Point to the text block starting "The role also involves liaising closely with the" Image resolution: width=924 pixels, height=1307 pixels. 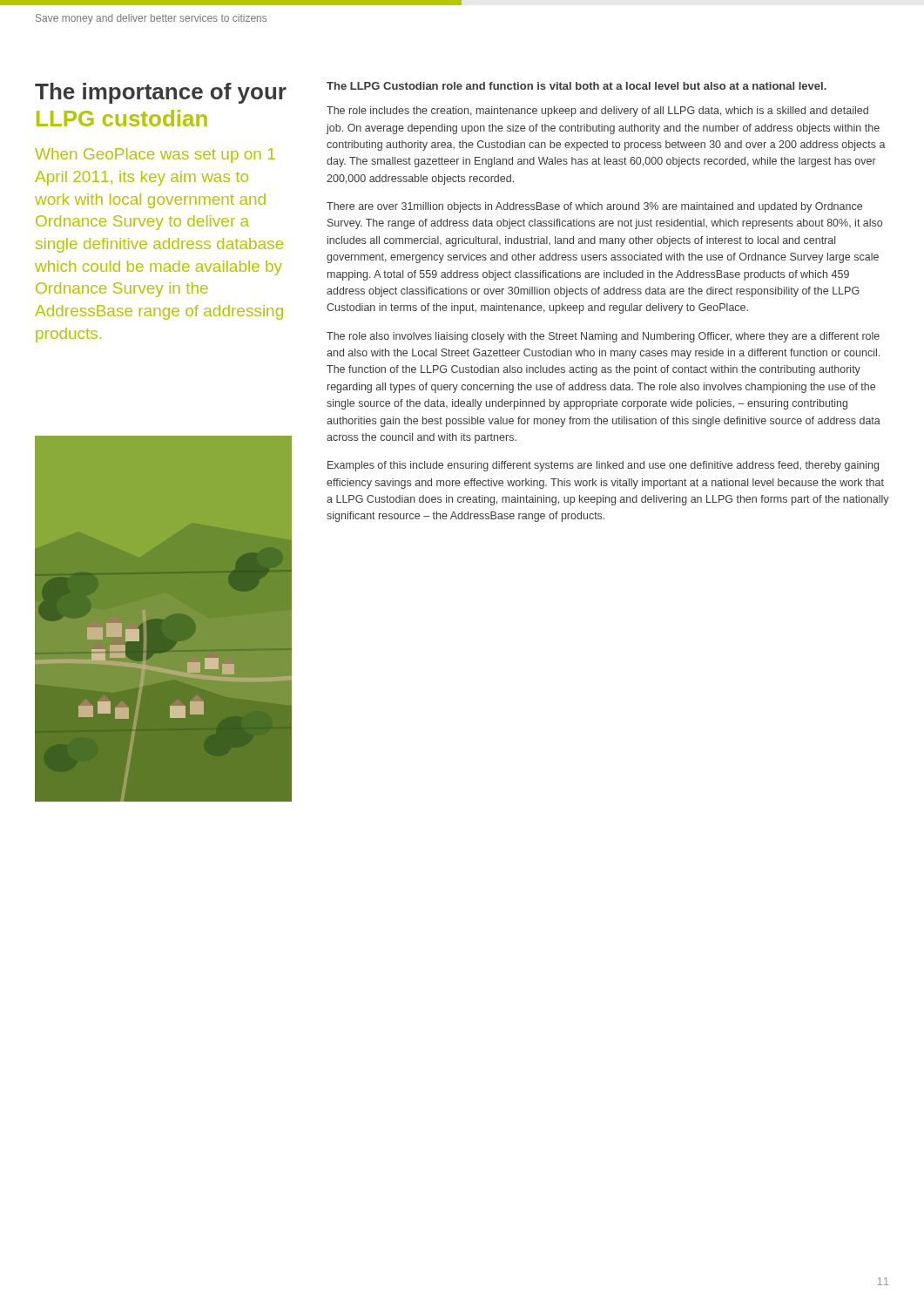tap(608, 387)
